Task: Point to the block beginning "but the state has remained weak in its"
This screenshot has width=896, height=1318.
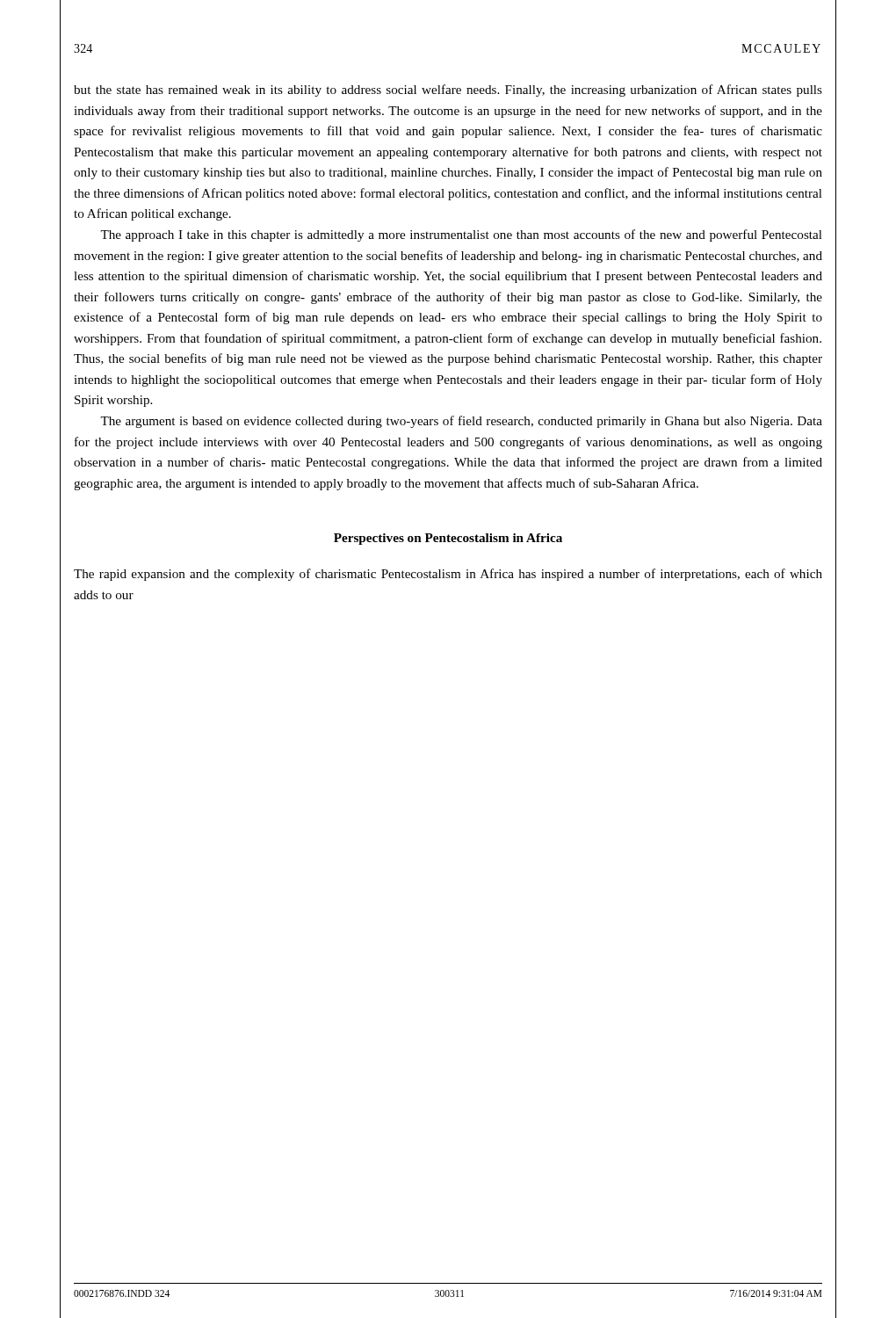Action: coord(448,152)
